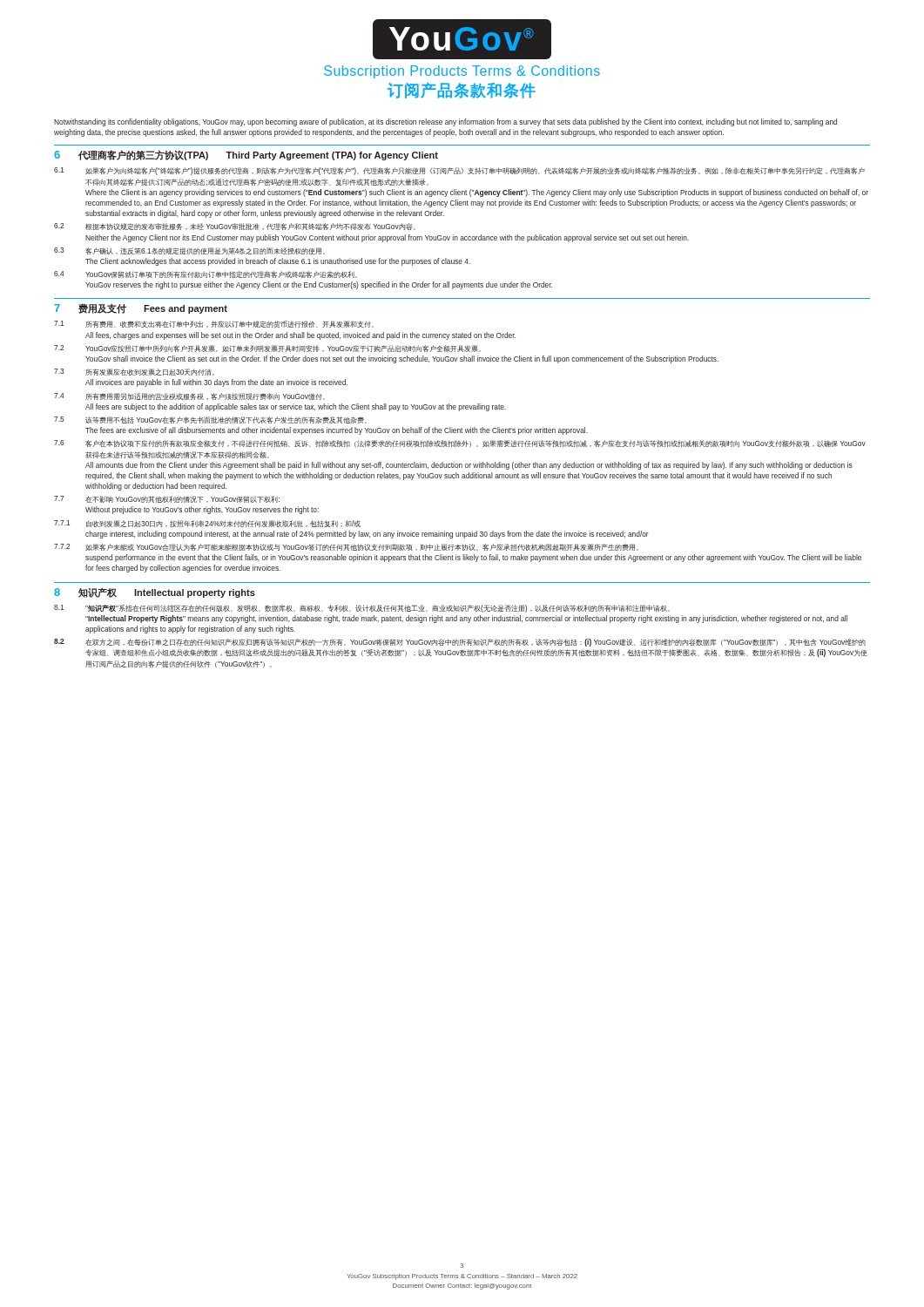Point to the block beginning "6.2 根据本协议规定的发布审批服务，未经 YouGov审批批准，代理客户和其终端客户均不得发布 YouGov内容。 Neither the Agency"
Screen dimensions: 1307x924
[462, 232]
